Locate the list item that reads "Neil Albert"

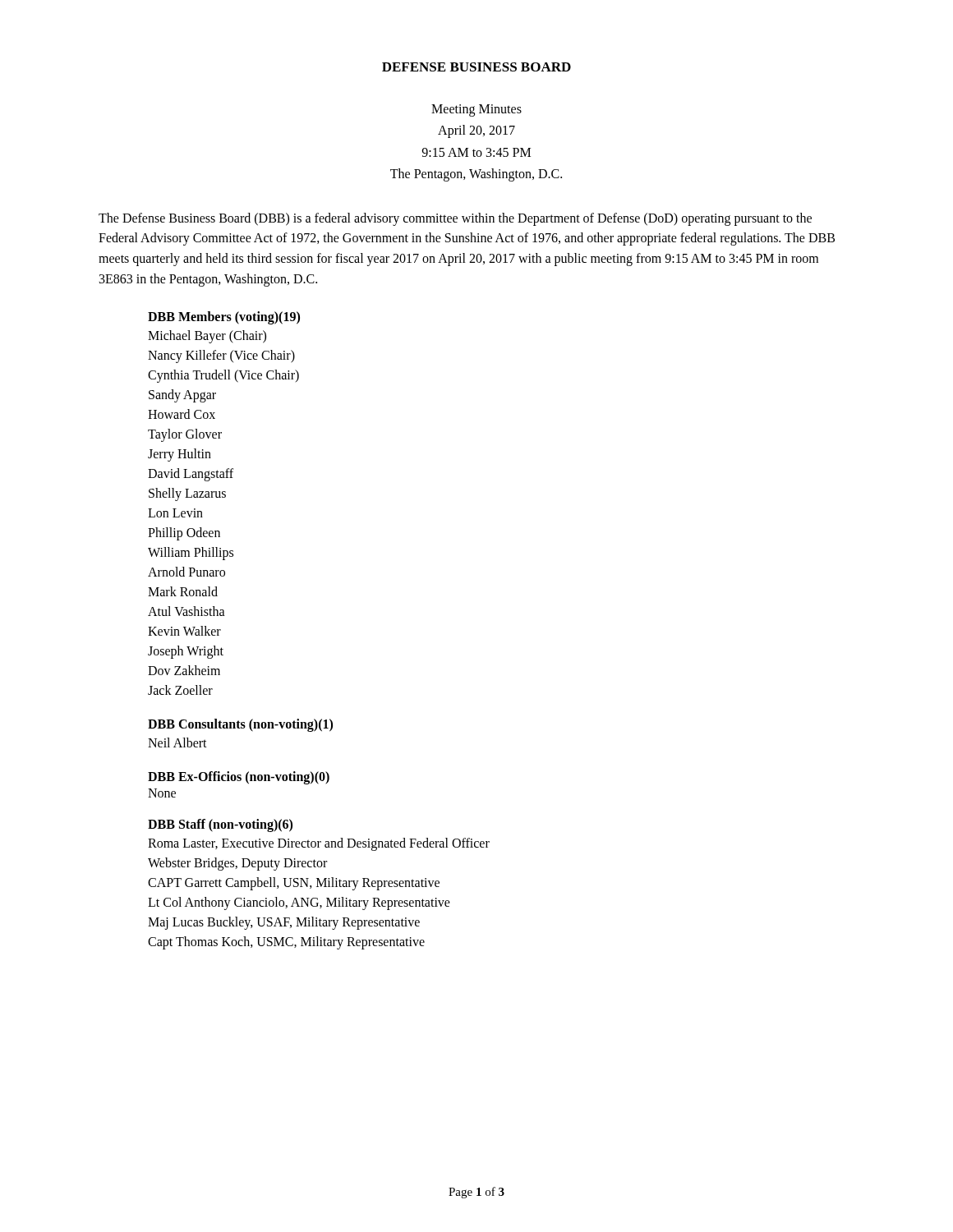pyautogui.click(x=177, y=743)
